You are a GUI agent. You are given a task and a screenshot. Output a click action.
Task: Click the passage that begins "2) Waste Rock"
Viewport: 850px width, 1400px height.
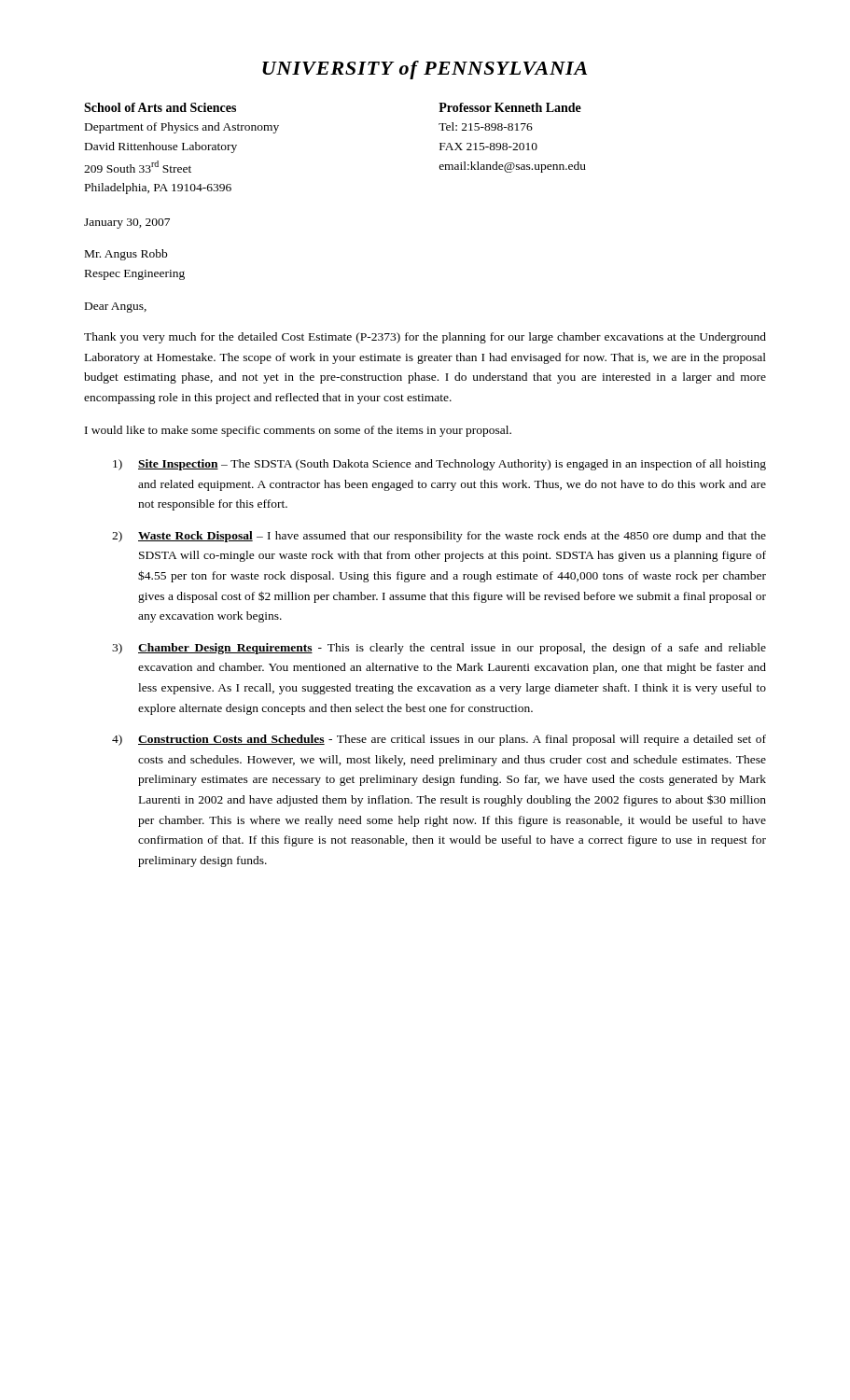tap(439, 576)
